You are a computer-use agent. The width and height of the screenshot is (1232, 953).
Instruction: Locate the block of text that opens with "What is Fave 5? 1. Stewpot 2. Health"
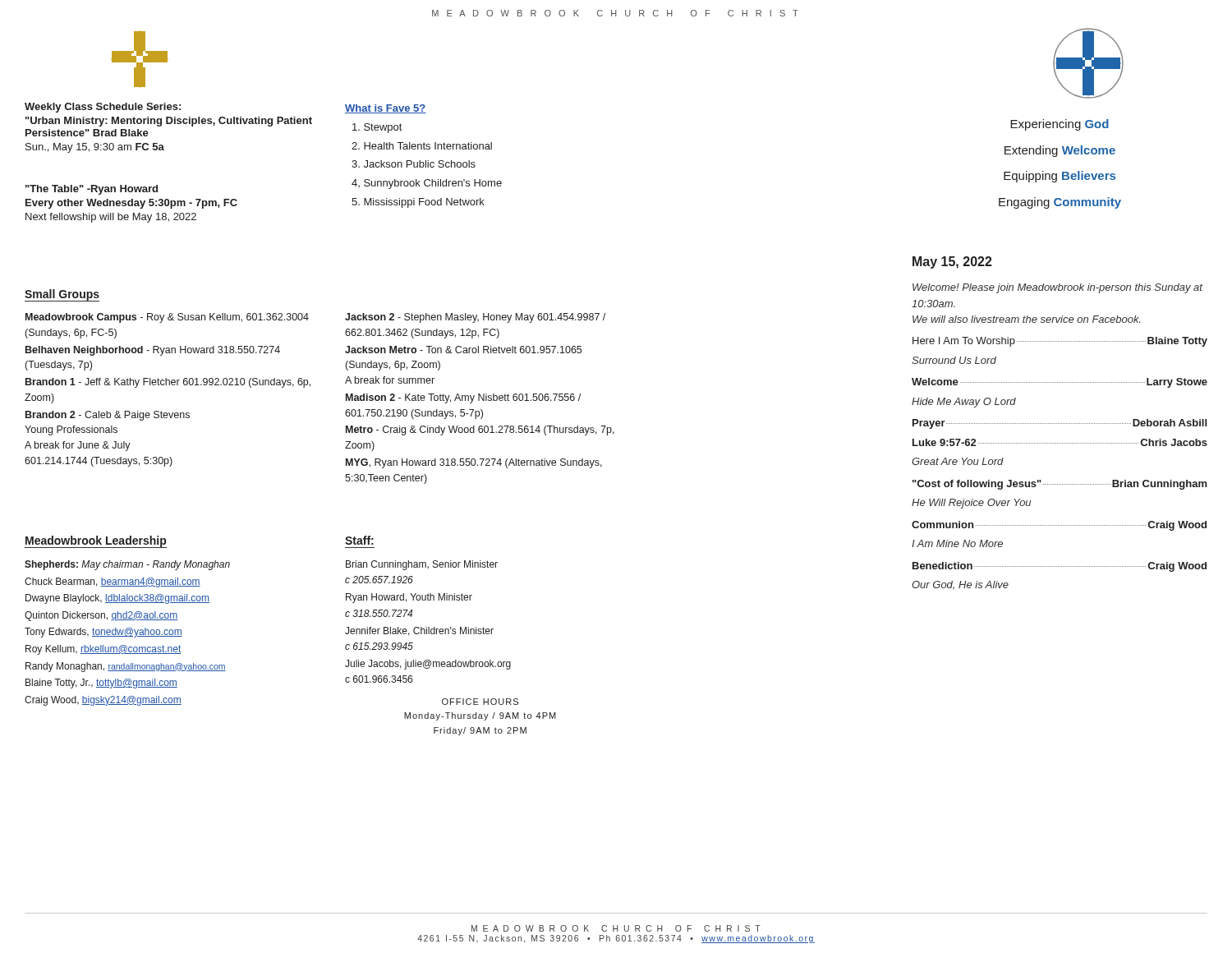485,156
